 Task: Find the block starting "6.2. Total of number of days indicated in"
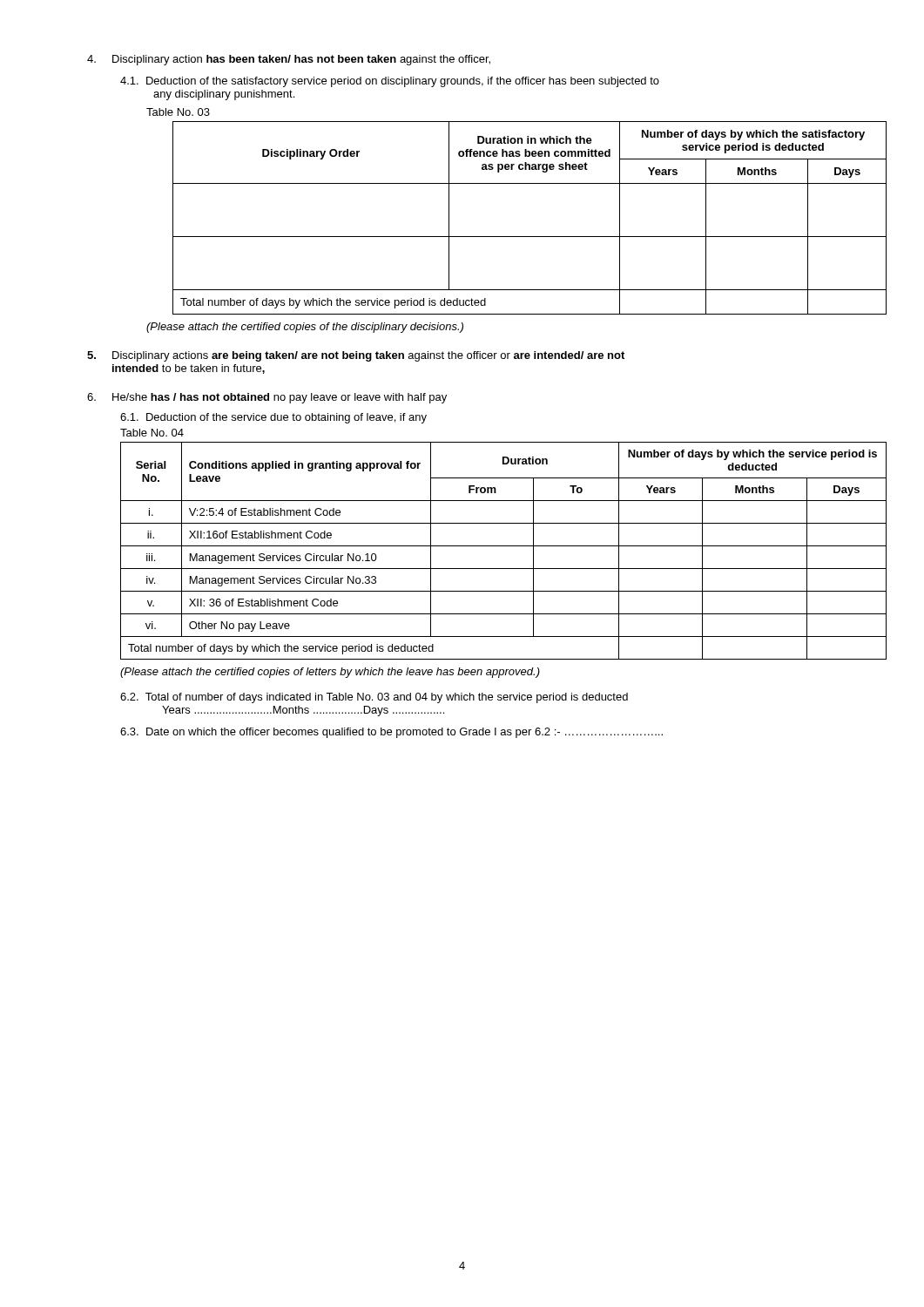[374, 703]
